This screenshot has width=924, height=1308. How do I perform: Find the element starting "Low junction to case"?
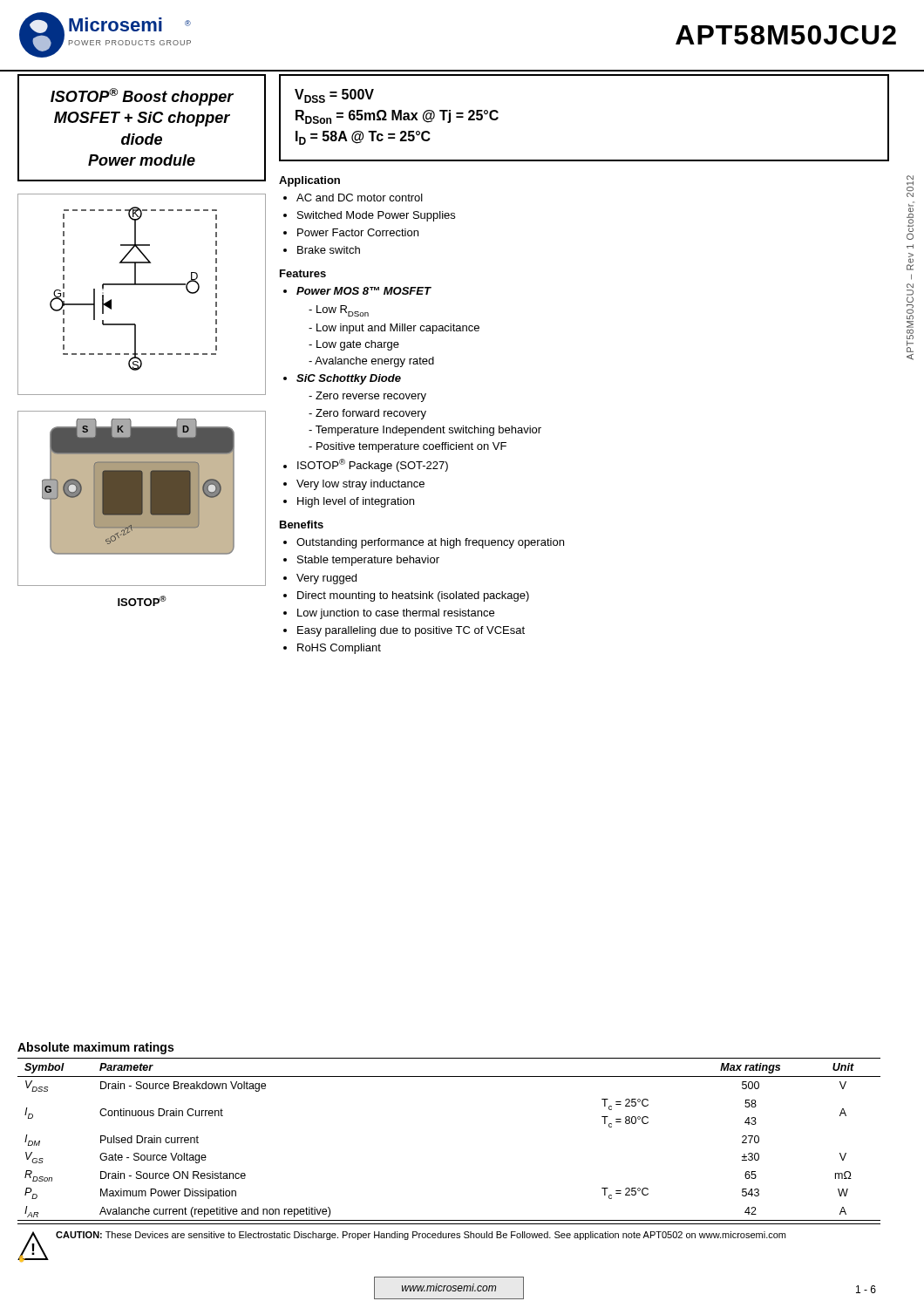pos(396,612)
